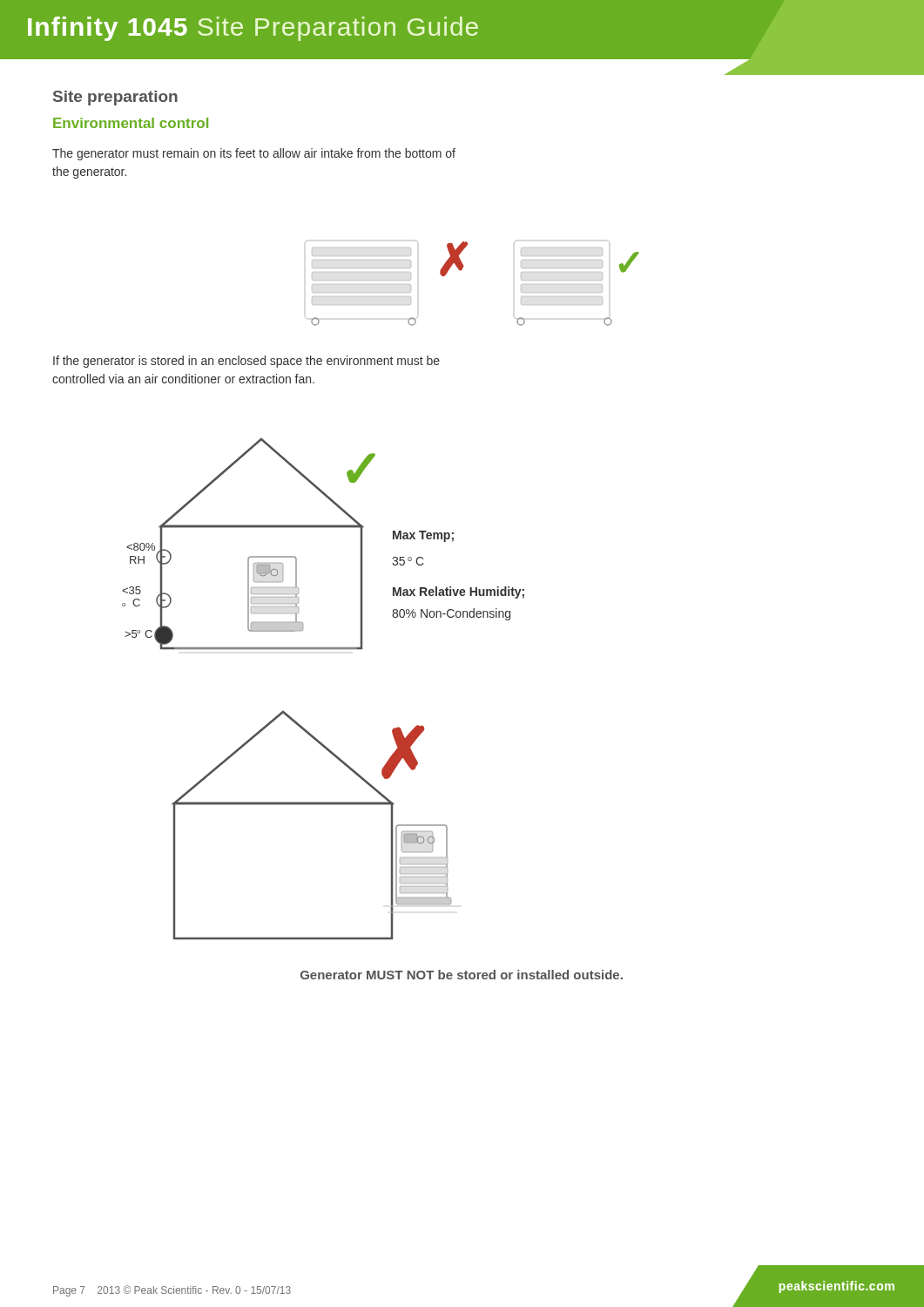Locate the caption
This screenshot has height=1307, width=924.
(x=462, y=975)
